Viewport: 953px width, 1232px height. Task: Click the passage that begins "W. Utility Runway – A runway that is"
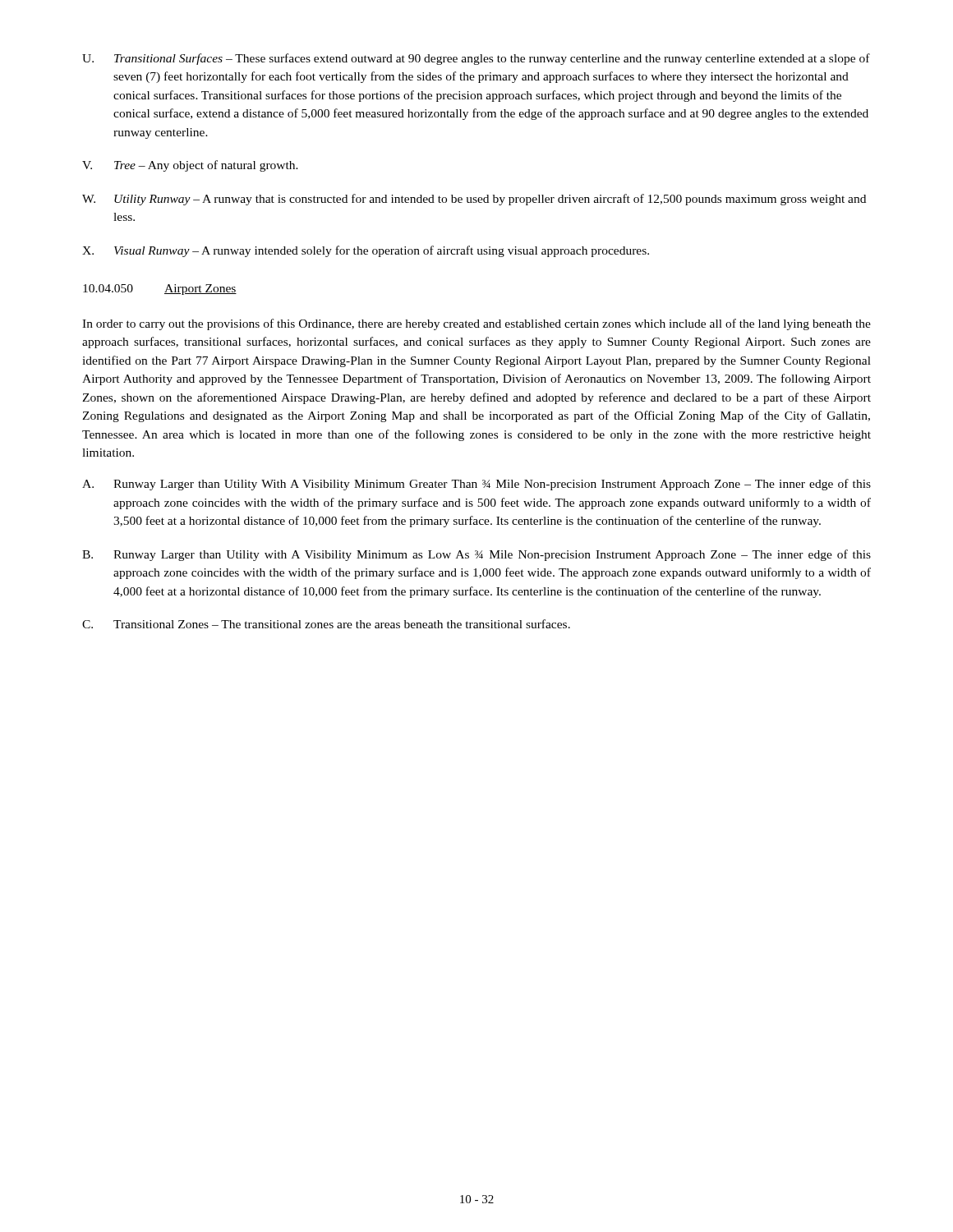click(x=476, y=208)
